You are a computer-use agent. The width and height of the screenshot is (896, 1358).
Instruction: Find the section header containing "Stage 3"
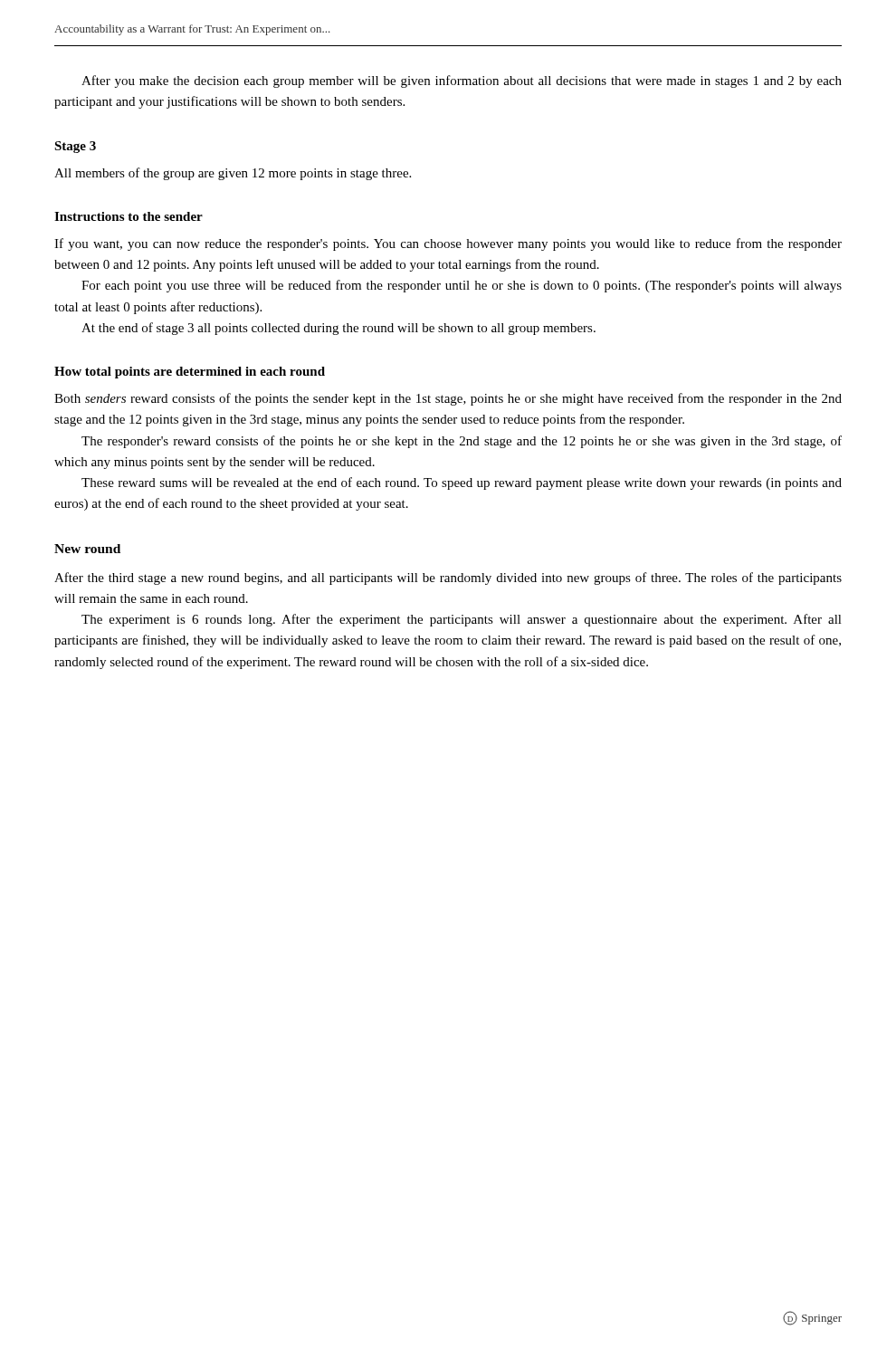point(75,145)
